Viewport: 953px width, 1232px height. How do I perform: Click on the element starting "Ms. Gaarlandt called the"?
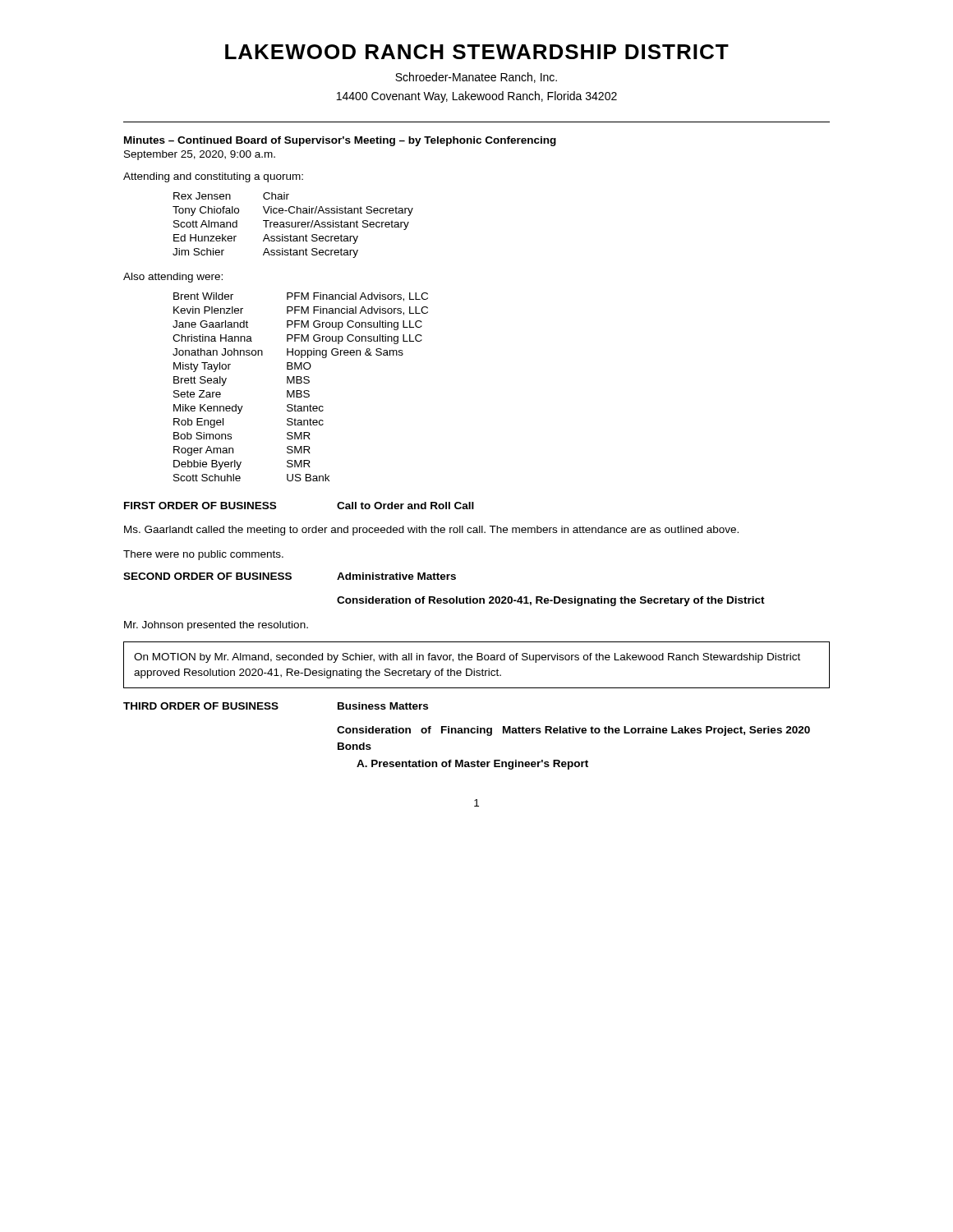tap(431, 529)
